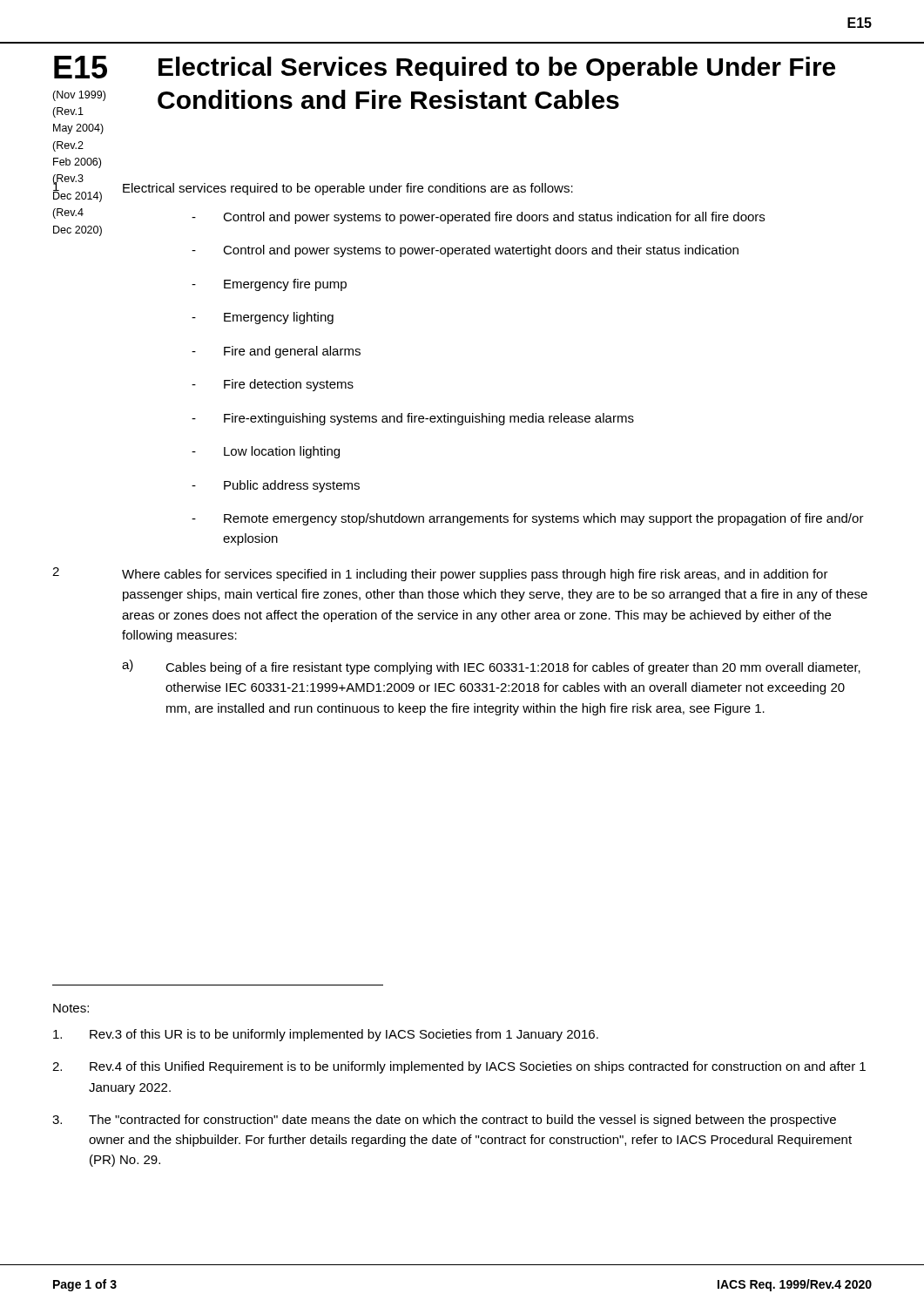Find the block on this page that starts "- Fire-extinguishing systems and fire-extinguishing"

(532, 418)
